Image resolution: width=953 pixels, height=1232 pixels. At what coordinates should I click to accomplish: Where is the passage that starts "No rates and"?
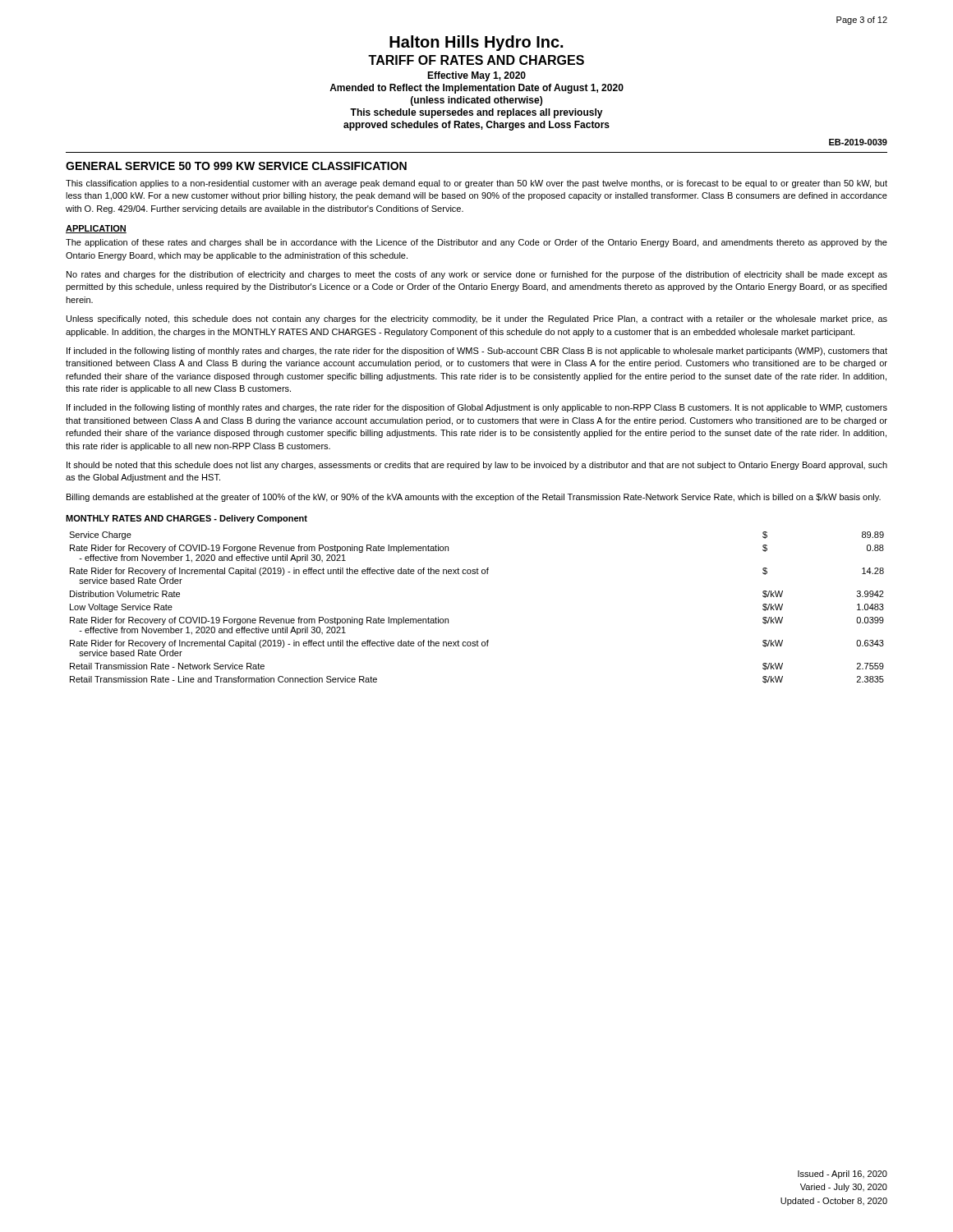click(x=476, y=287)
